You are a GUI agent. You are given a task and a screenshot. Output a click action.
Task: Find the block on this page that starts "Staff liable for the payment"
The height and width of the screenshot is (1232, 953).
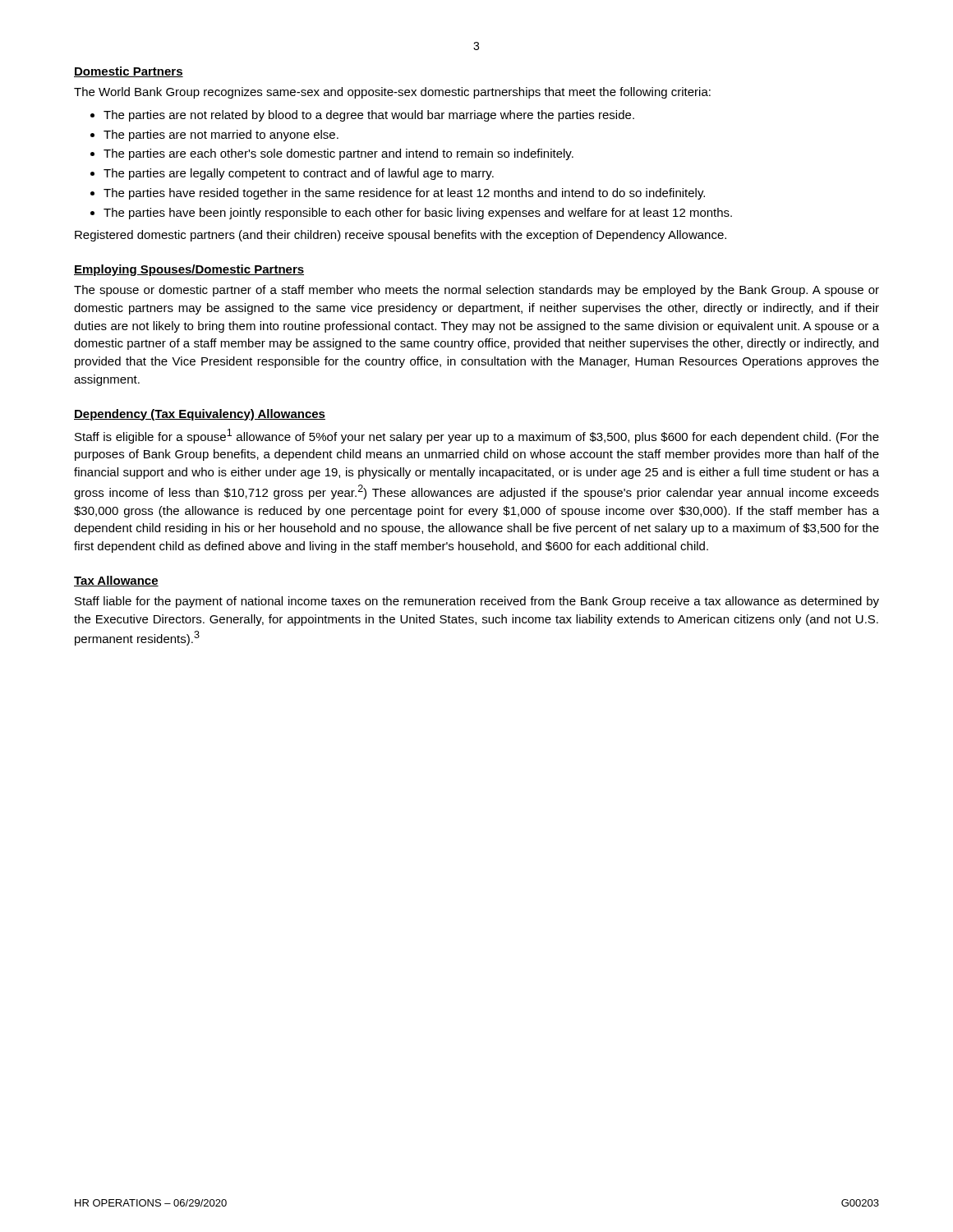click(x=476, y=620)
